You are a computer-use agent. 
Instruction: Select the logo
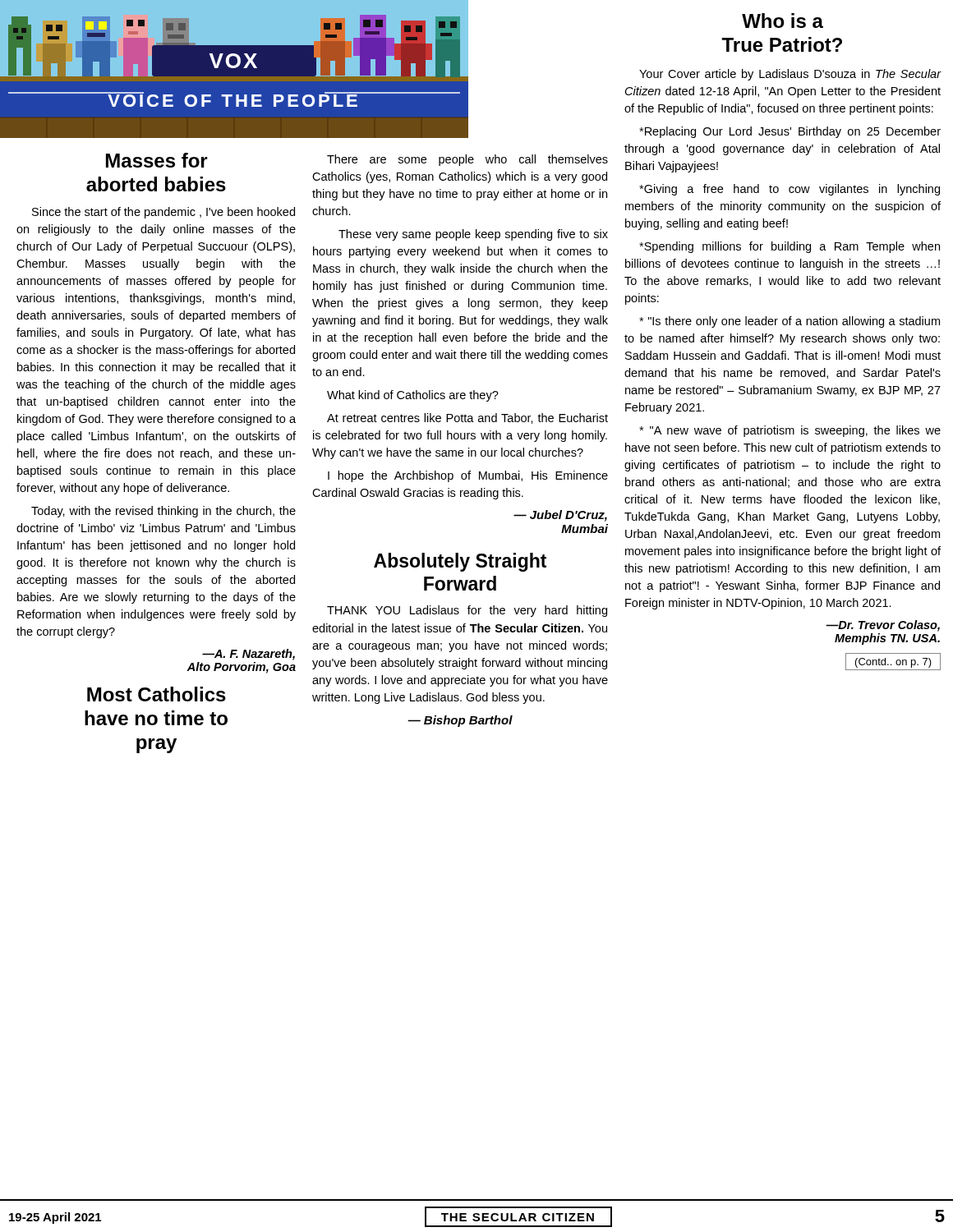234,69
